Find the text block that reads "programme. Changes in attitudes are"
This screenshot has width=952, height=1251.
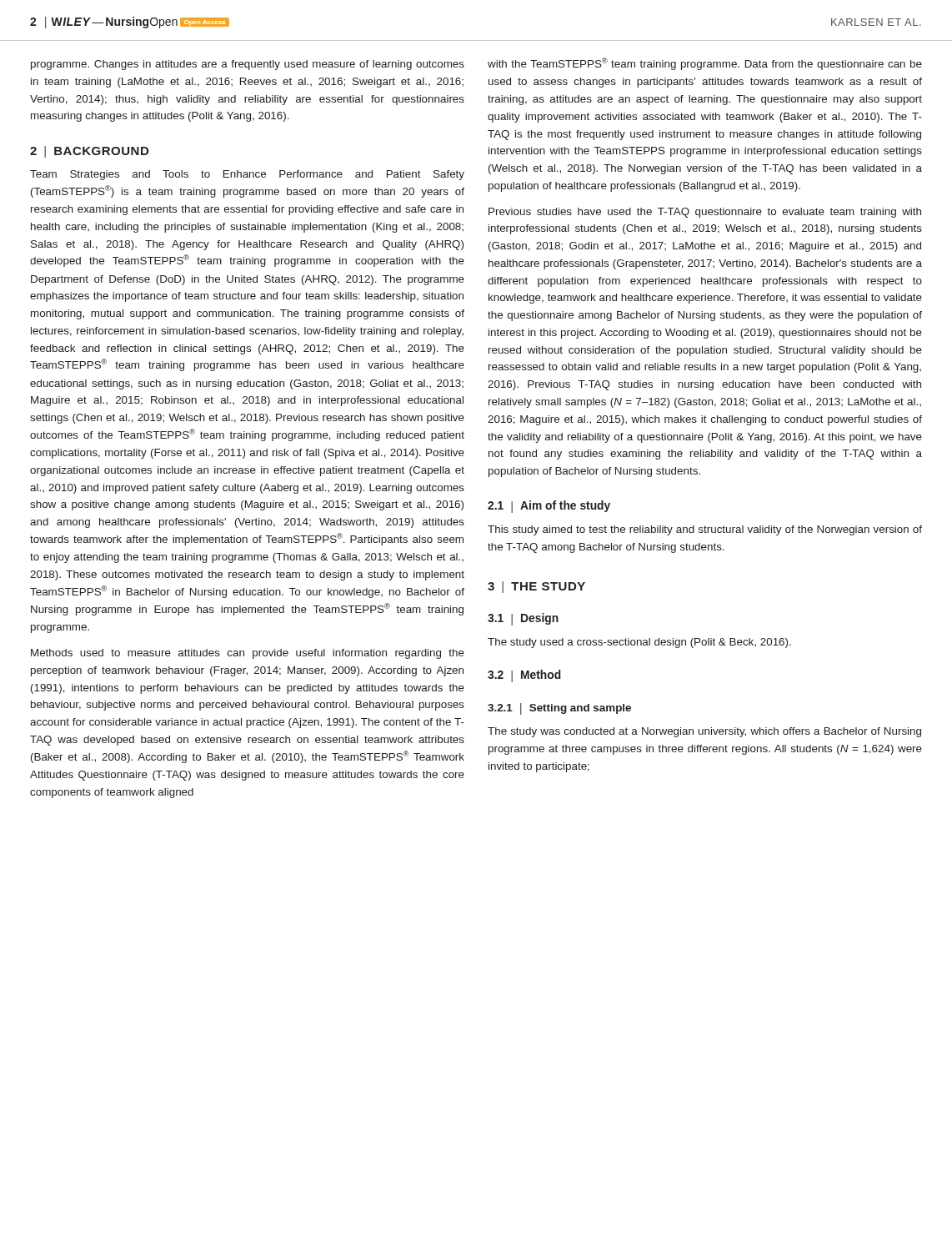(247, 90)
